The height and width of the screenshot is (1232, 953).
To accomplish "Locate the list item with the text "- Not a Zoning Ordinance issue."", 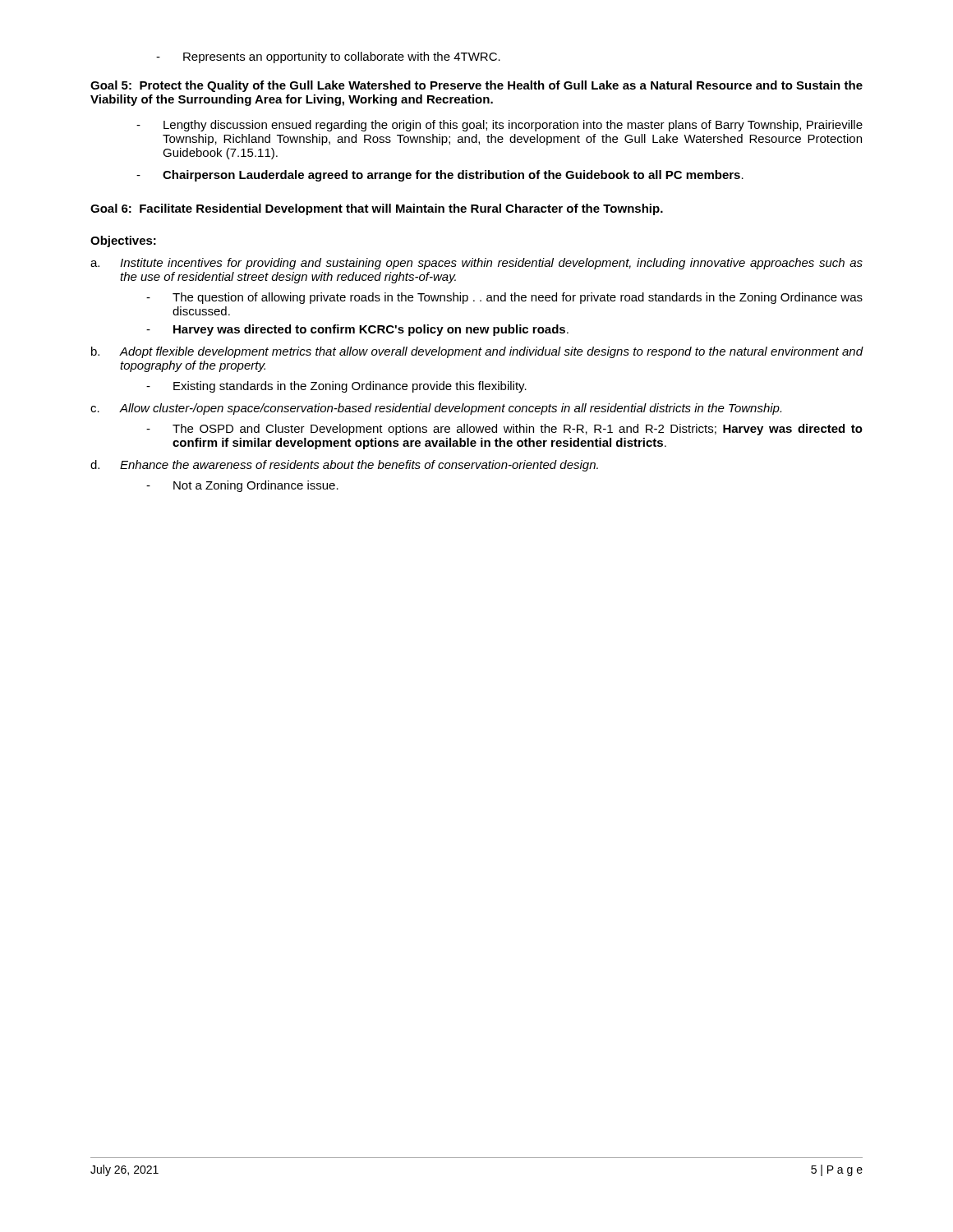I will click(242, 486).
